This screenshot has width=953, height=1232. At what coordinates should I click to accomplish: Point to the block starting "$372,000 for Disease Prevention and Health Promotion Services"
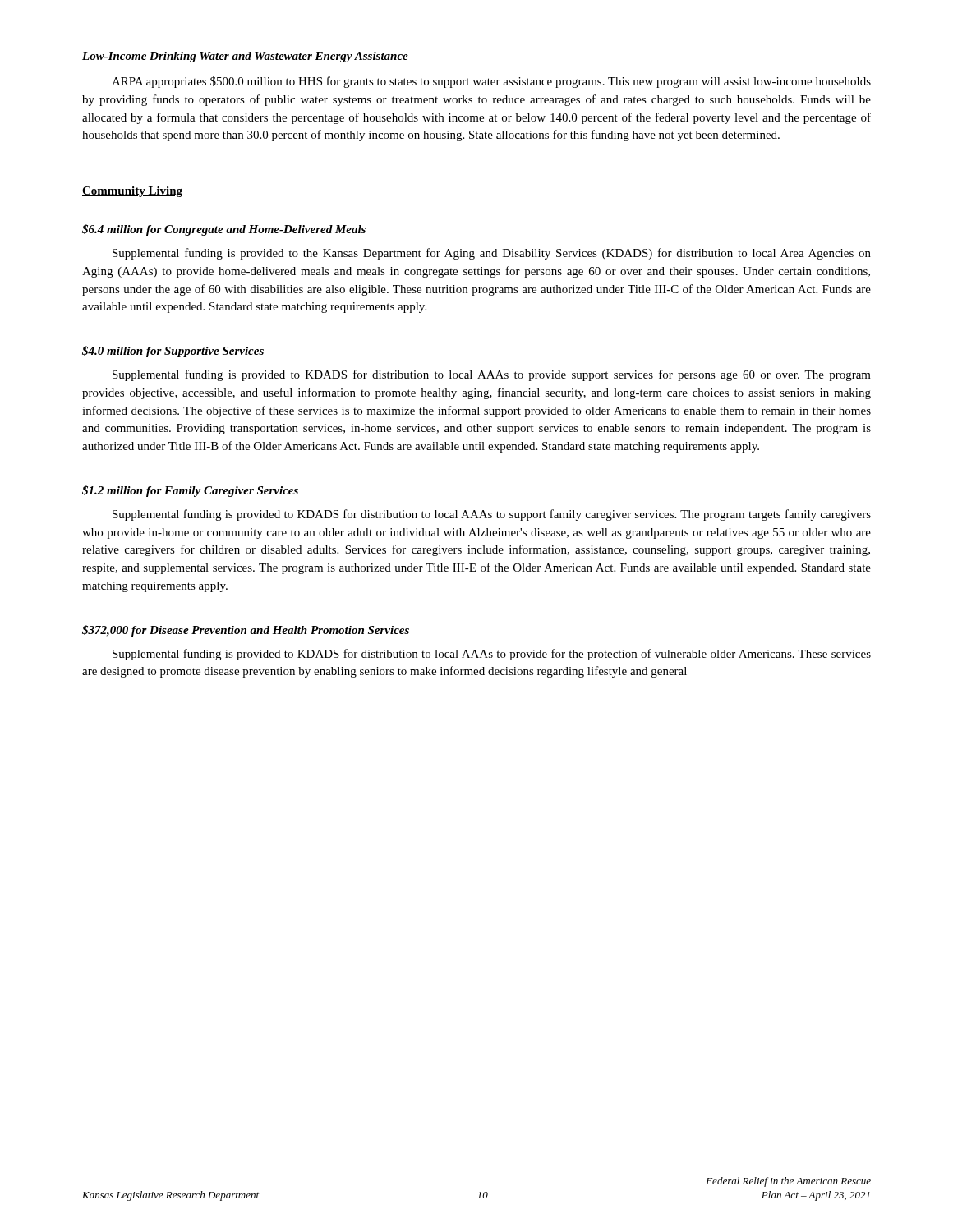point(246,630)
